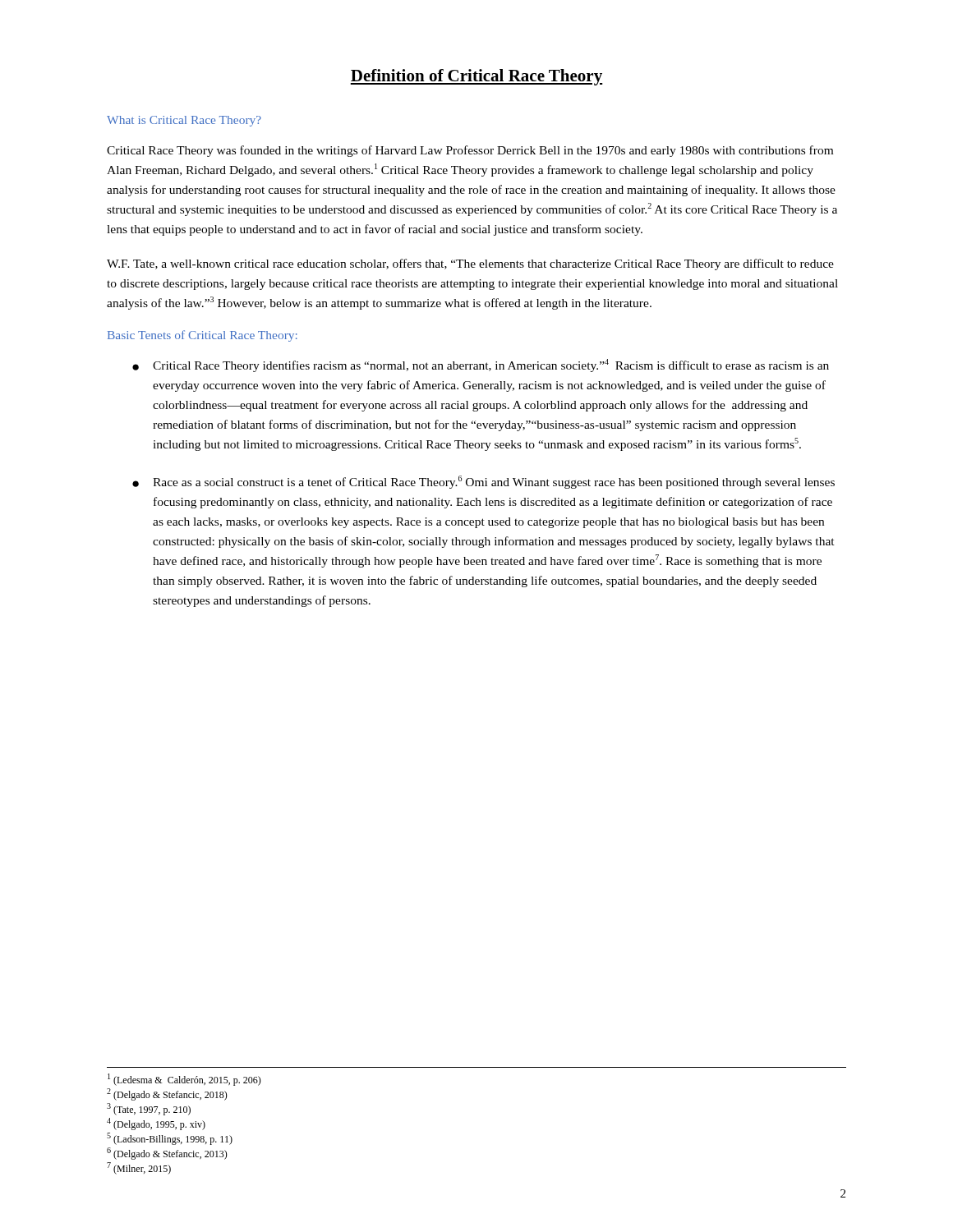The width and height of the screenshot is (953, 1232).
Task: Click on the footnote that says "3 (Tate, 1997, p. 210)"
Action: [x=149, y=1109]
